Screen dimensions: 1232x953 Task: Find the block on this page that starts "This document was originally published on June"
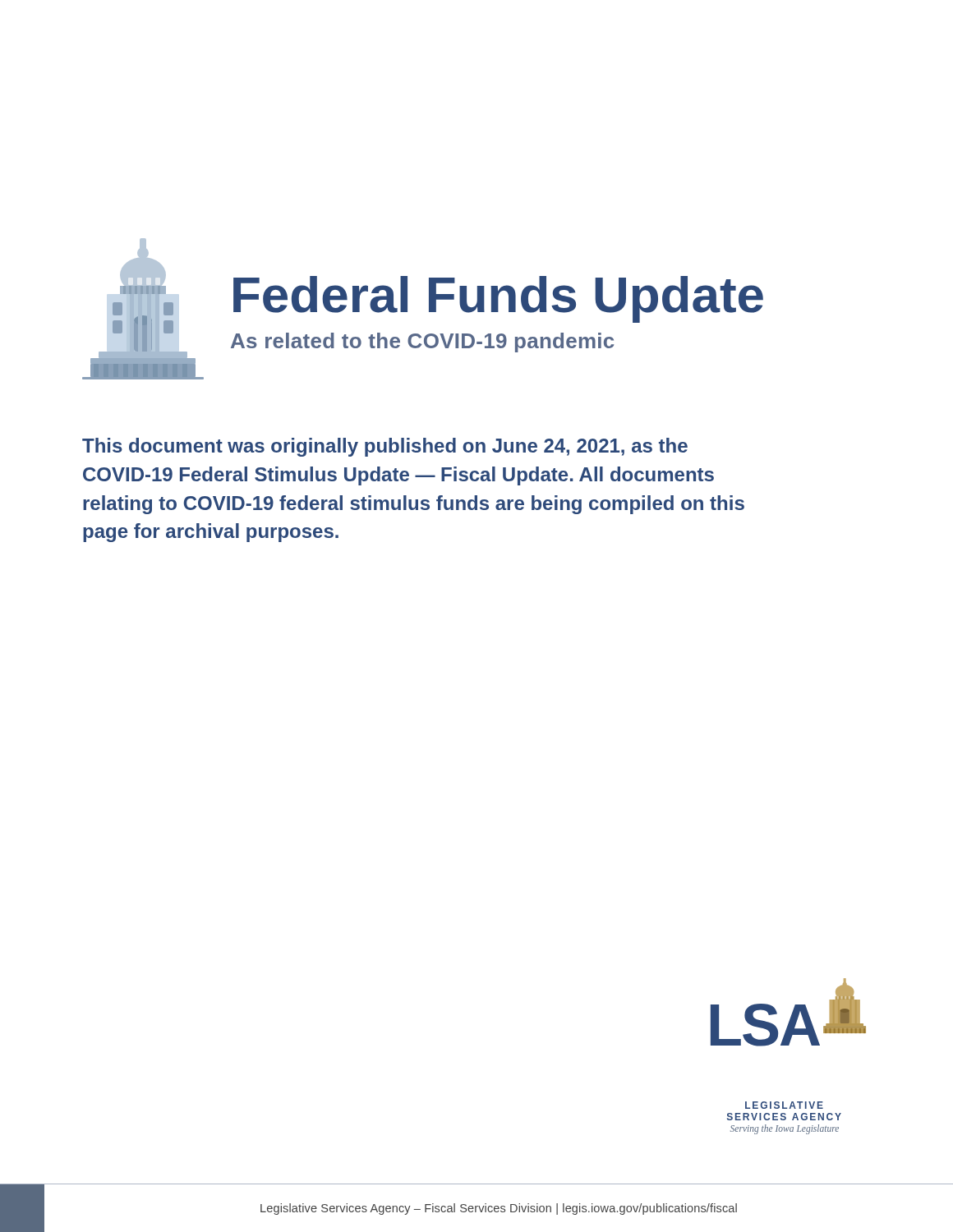(414, 488)
